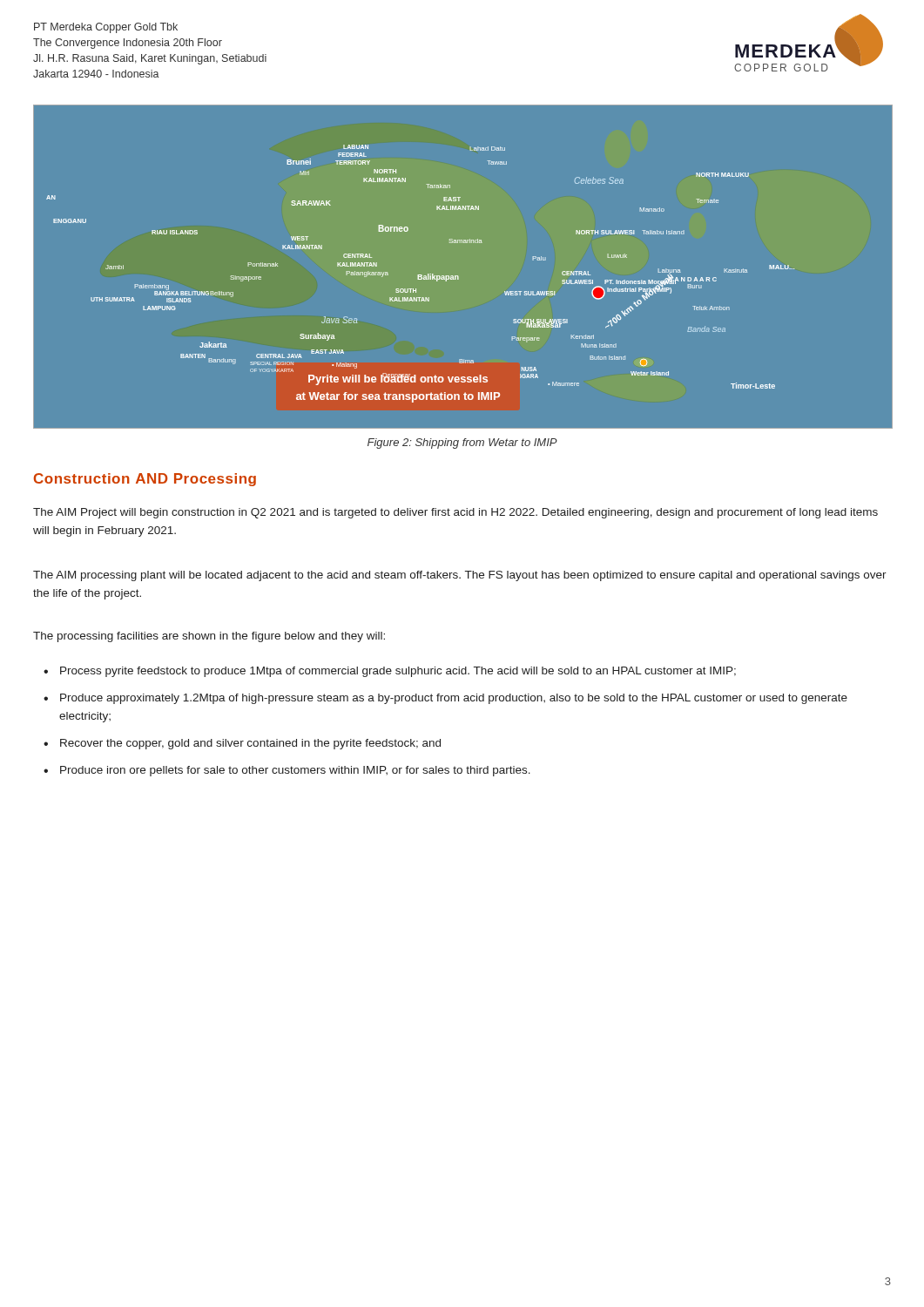
Task: Click on the text block containing "The processing facilities are shown in the"
Action: click(x=210, y=636)
